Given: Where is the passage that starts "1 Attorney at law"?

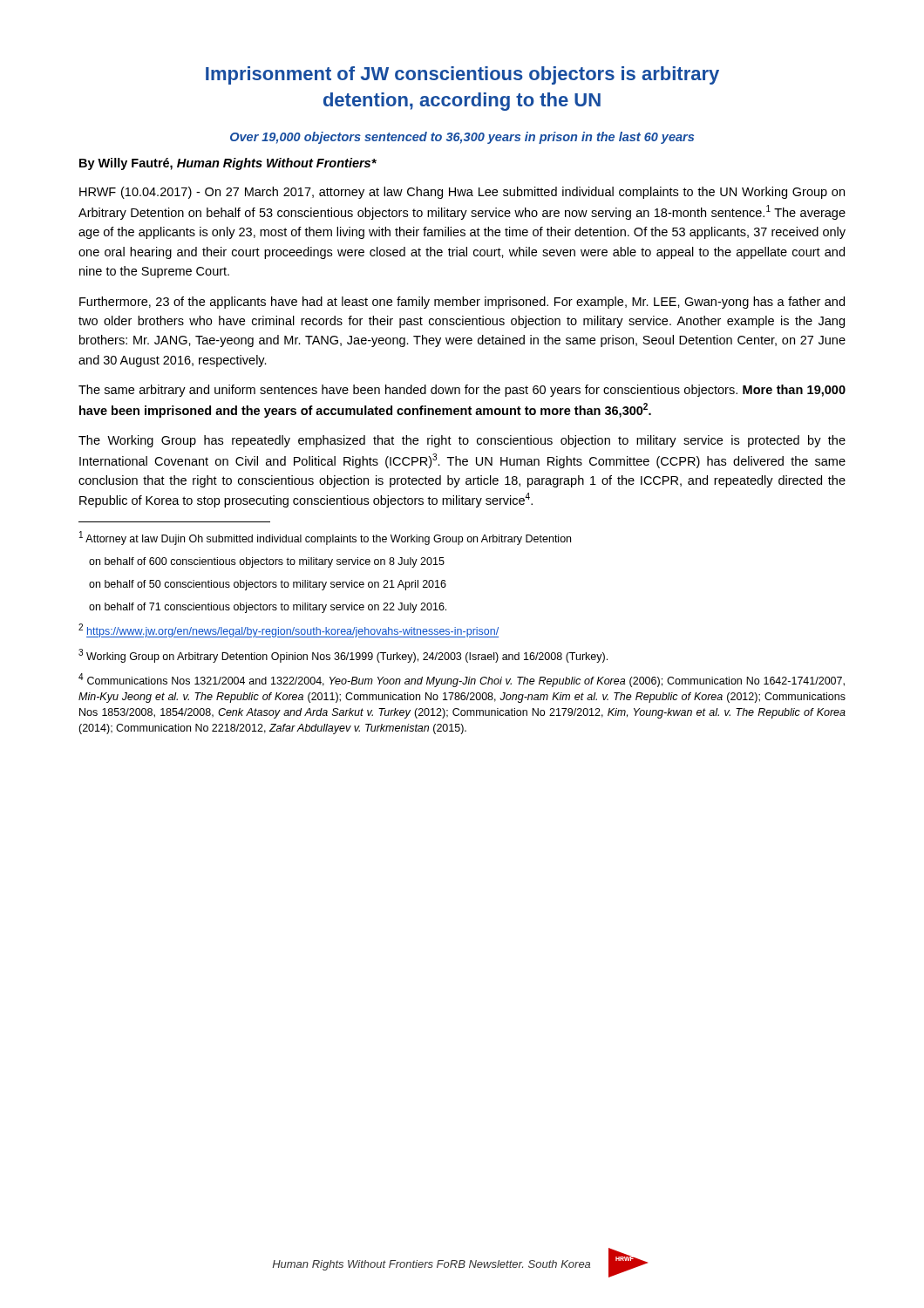Looking at the screenshot, I should point(325,538).
